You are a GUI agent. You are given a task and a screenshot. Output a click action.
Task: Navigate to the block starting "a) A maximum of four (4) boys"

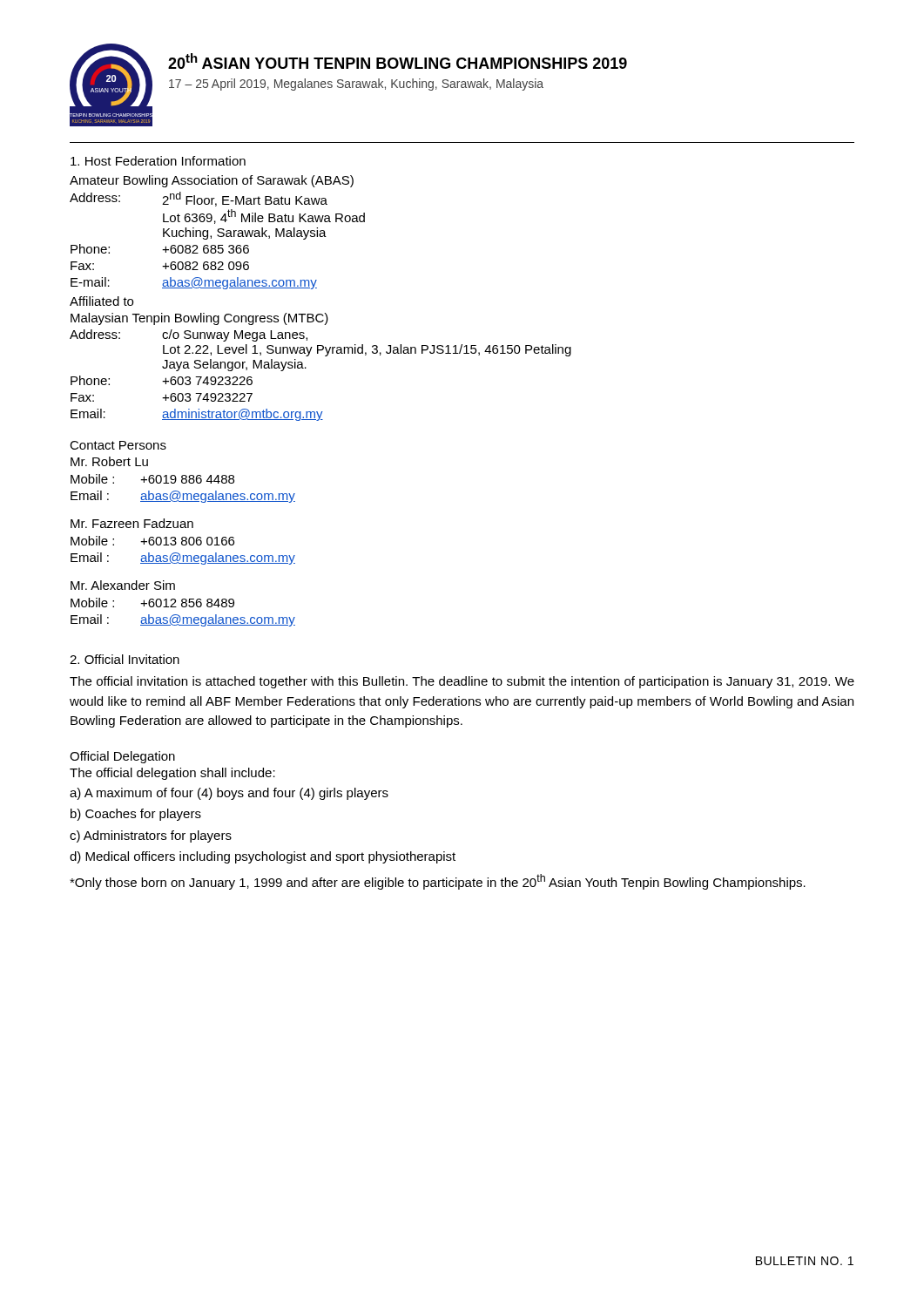pyautogui.click(x=229, y=792)
